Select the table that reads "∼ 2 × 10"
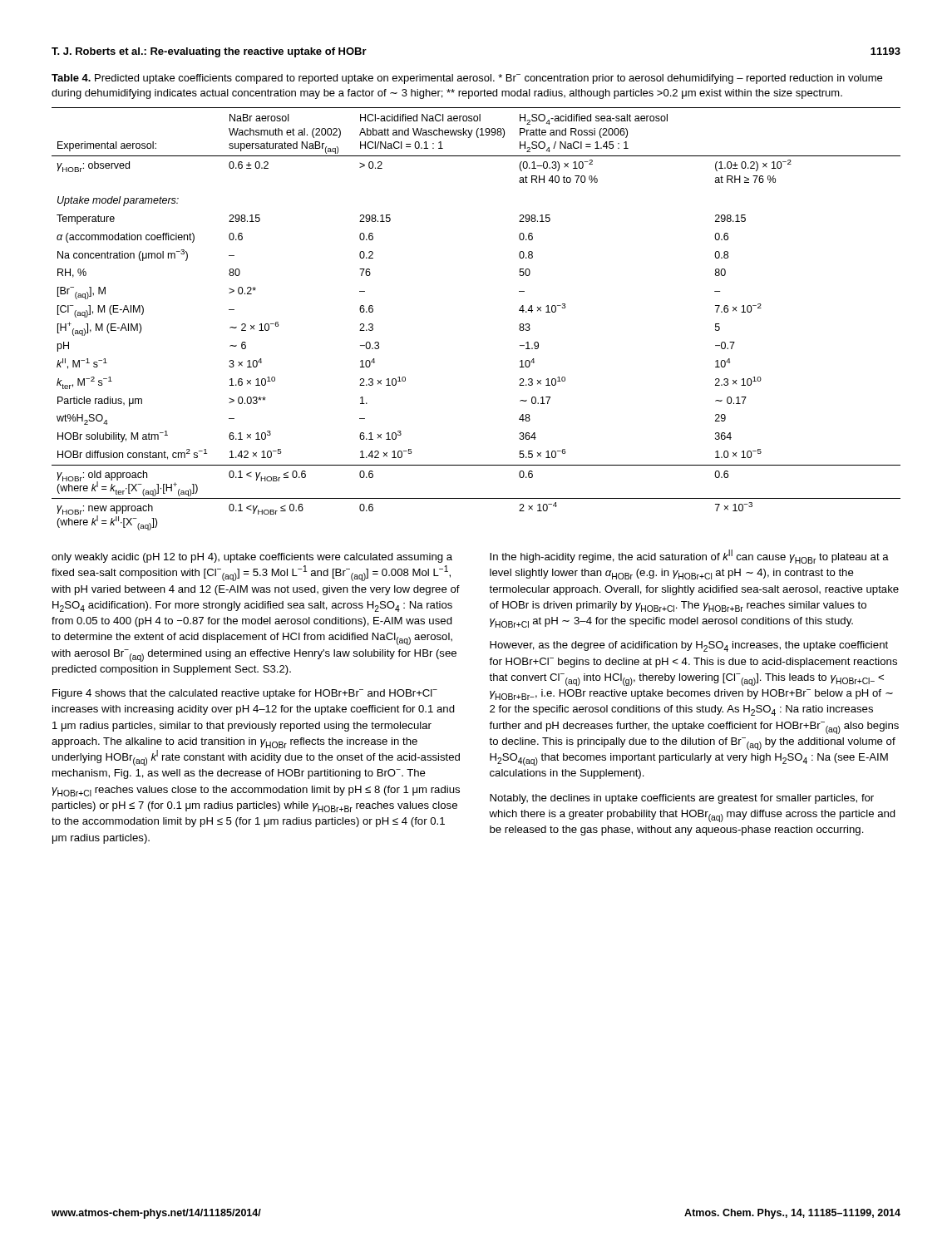Image resolution: width=952 pixels, height=1247 pixels. [x=476, y=320]
